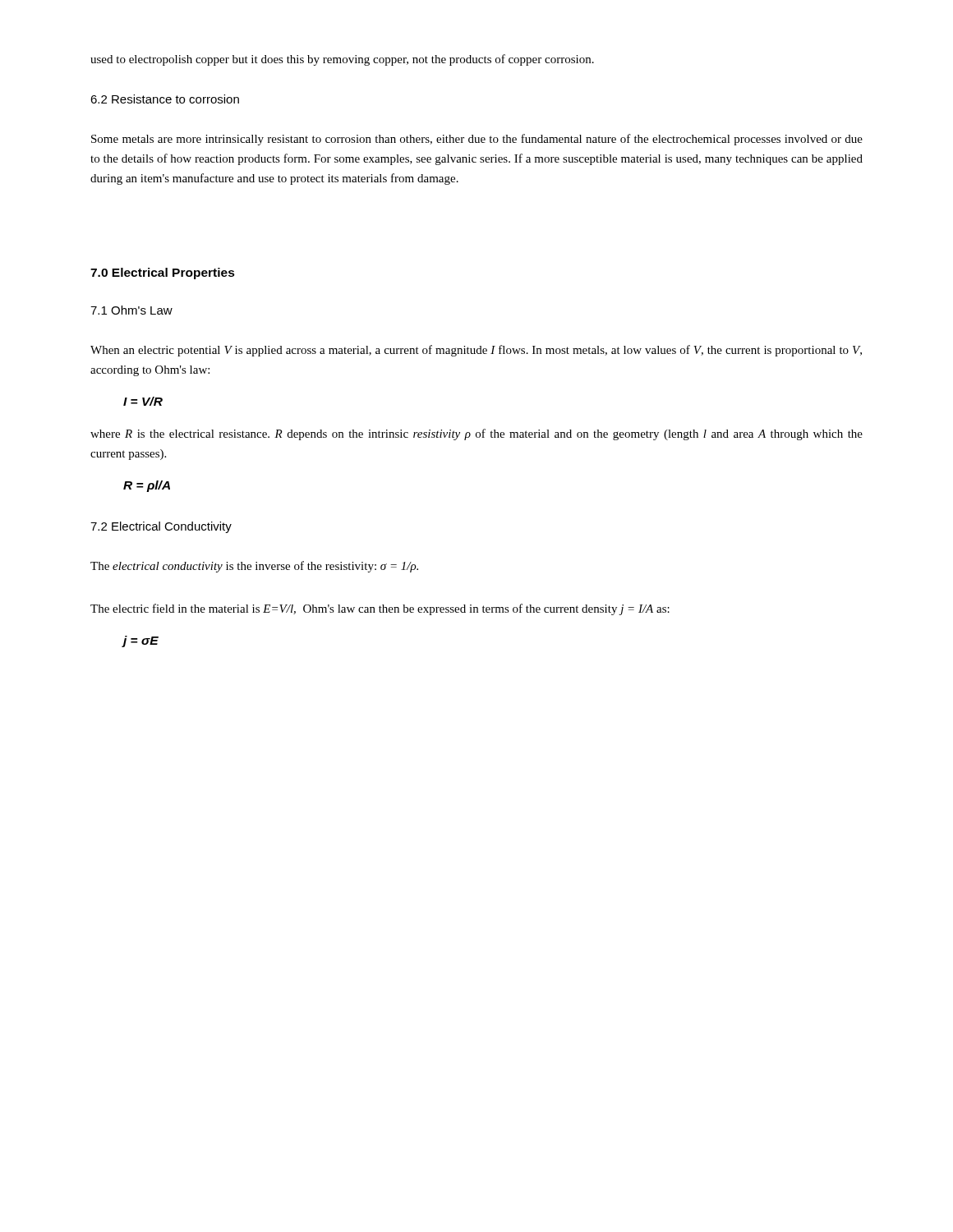Navigate to the passage starting "The electrical conductivity is"
This screenshot has height=1232, width=953.
[255, 566]
